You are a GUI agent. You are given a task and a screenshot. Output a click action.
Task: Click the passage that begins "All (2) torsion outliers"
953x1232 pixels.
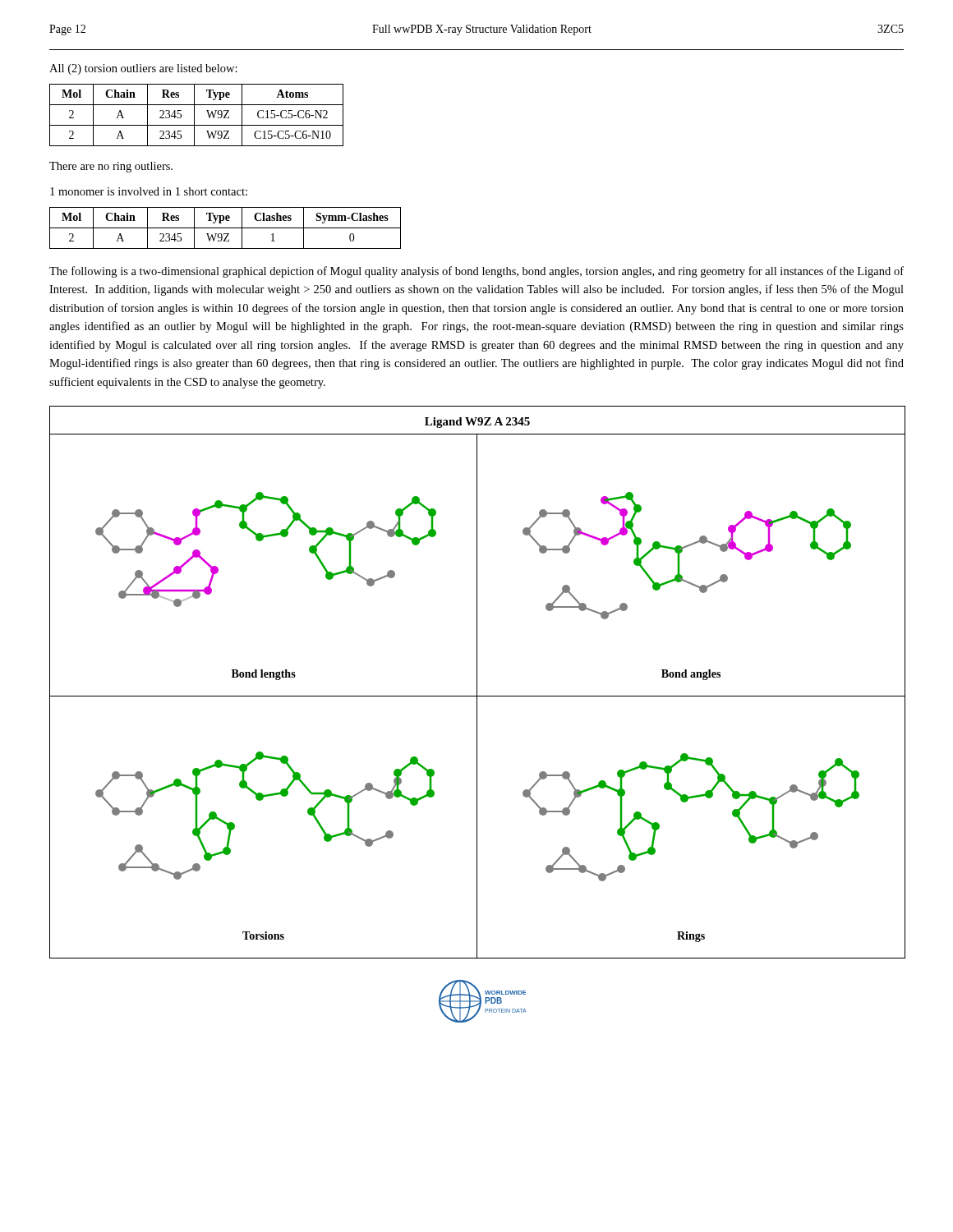click(144, 68)
